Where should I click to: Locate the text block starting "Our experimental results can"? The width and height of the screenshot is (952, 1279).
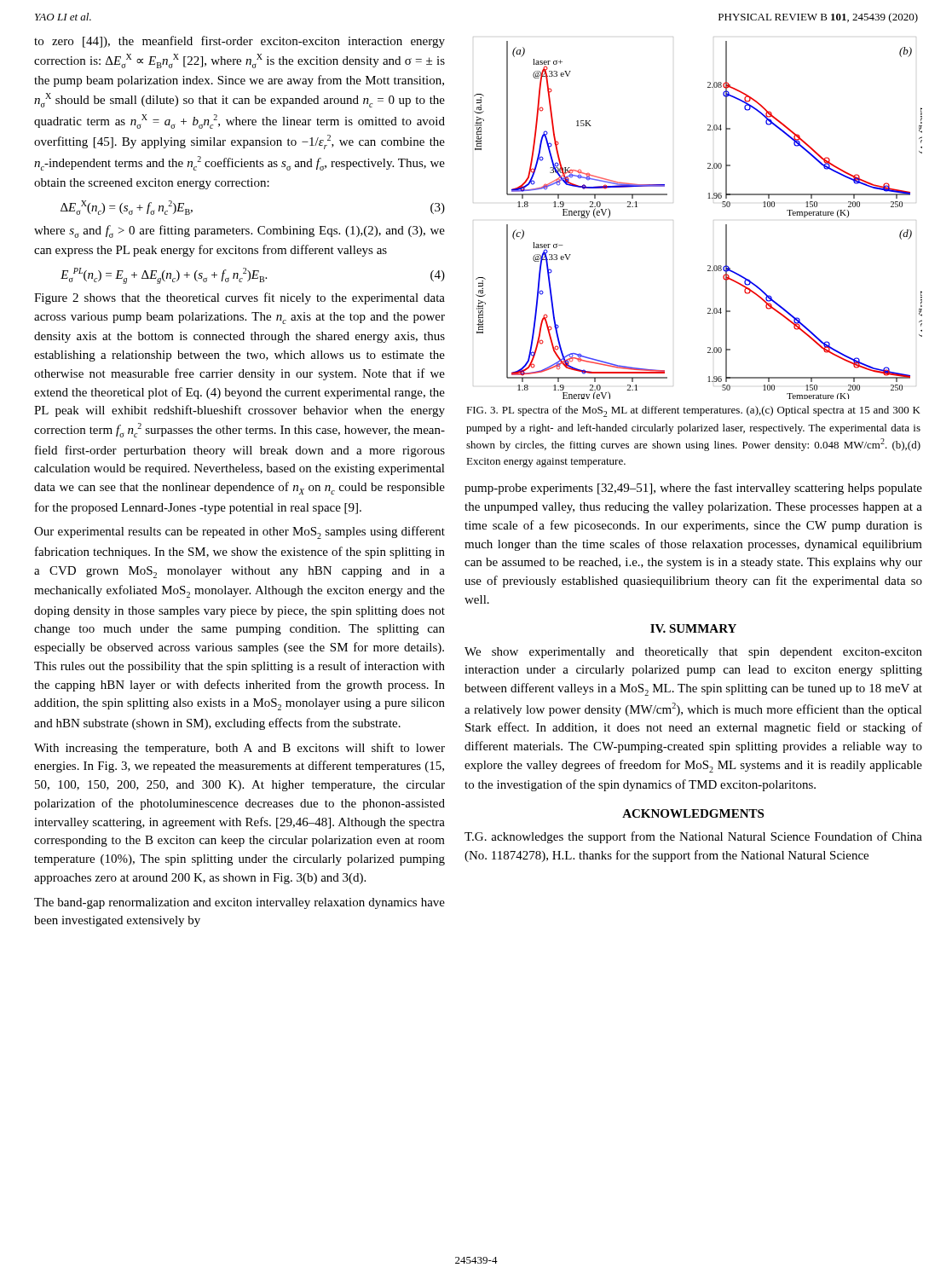(239, 628)
